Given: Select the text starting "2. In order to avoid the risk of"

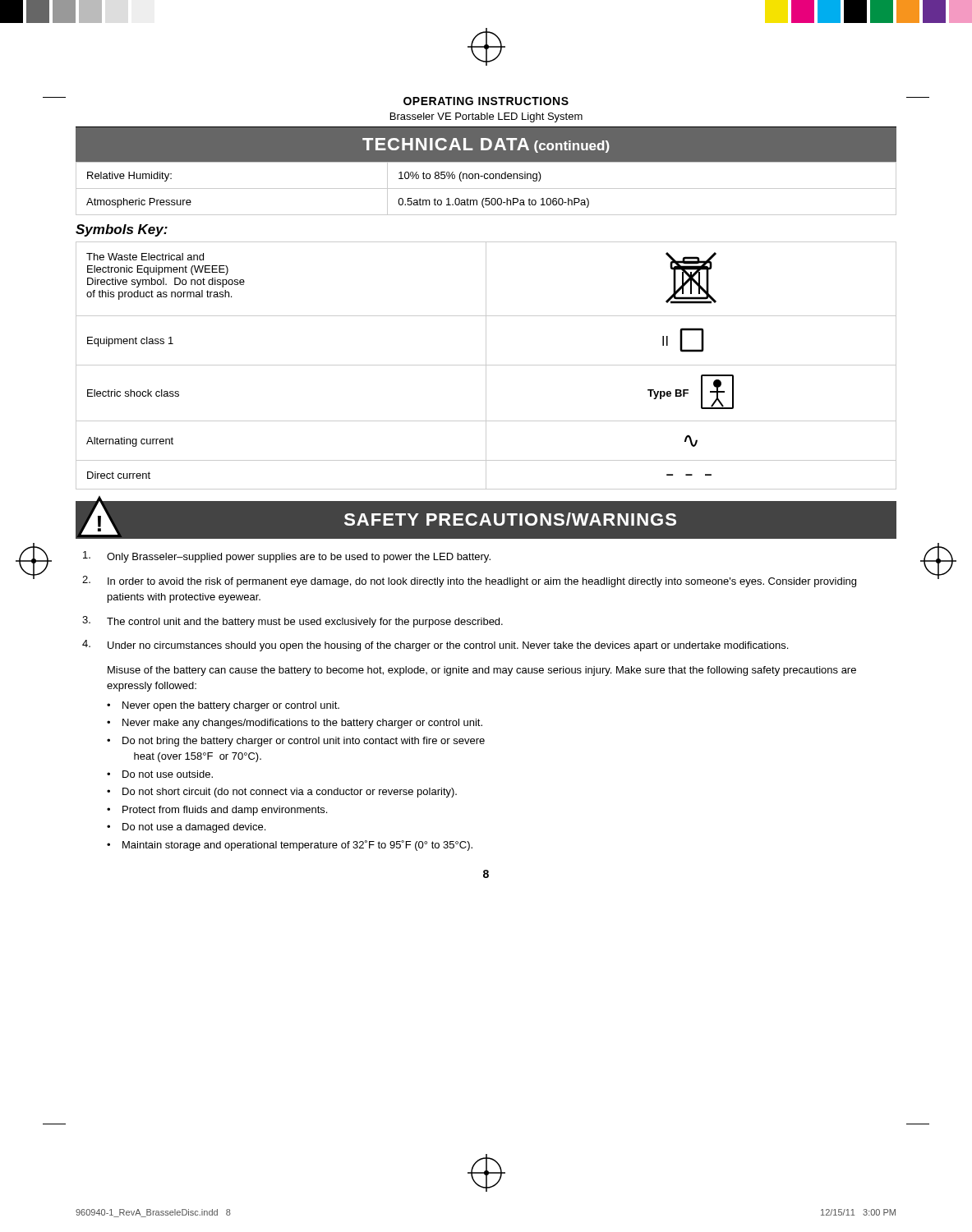Looking at the screenshot, I should [x=489, y=589].
